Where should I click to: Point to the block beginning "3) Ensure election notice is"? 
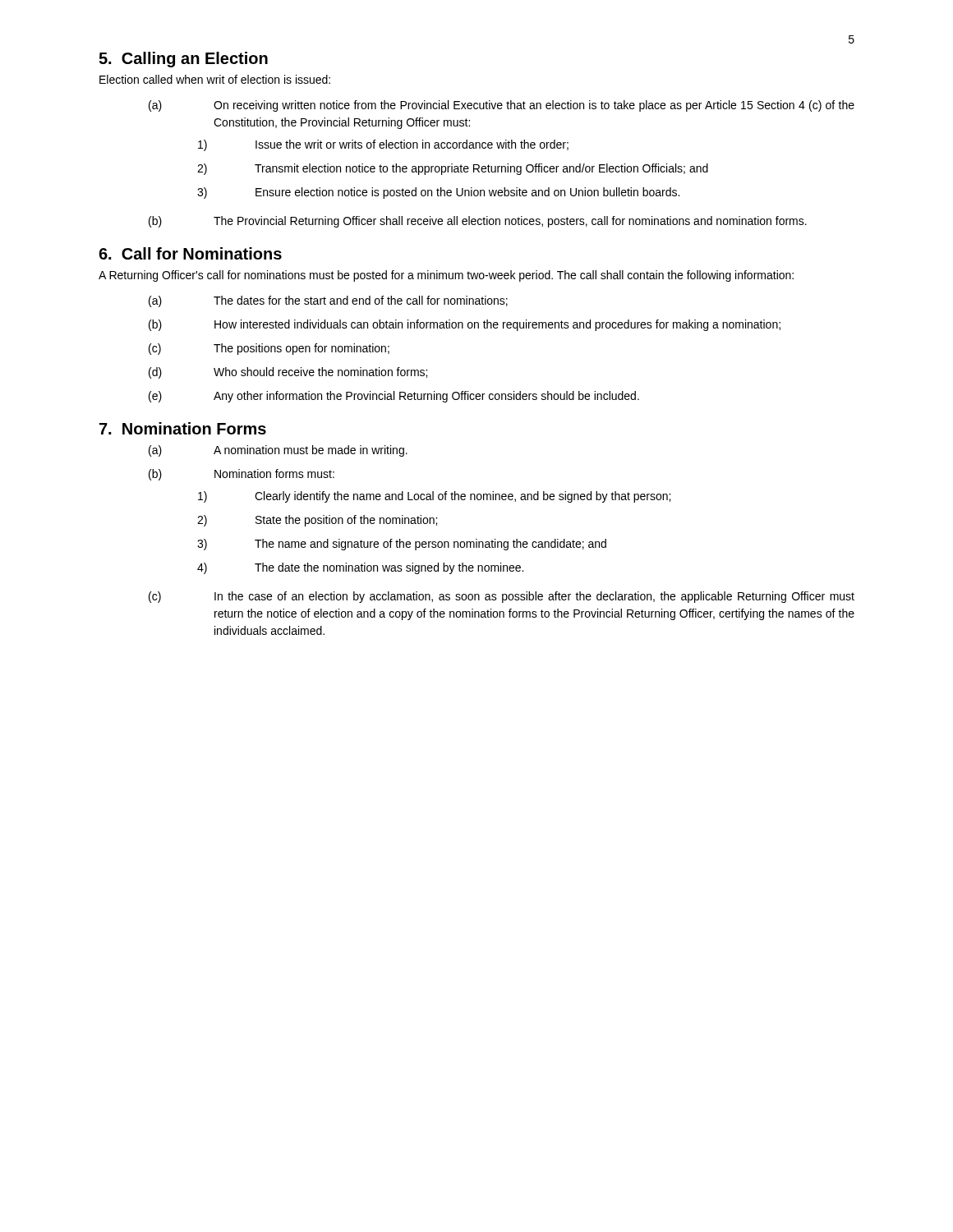tap(476, 193)
